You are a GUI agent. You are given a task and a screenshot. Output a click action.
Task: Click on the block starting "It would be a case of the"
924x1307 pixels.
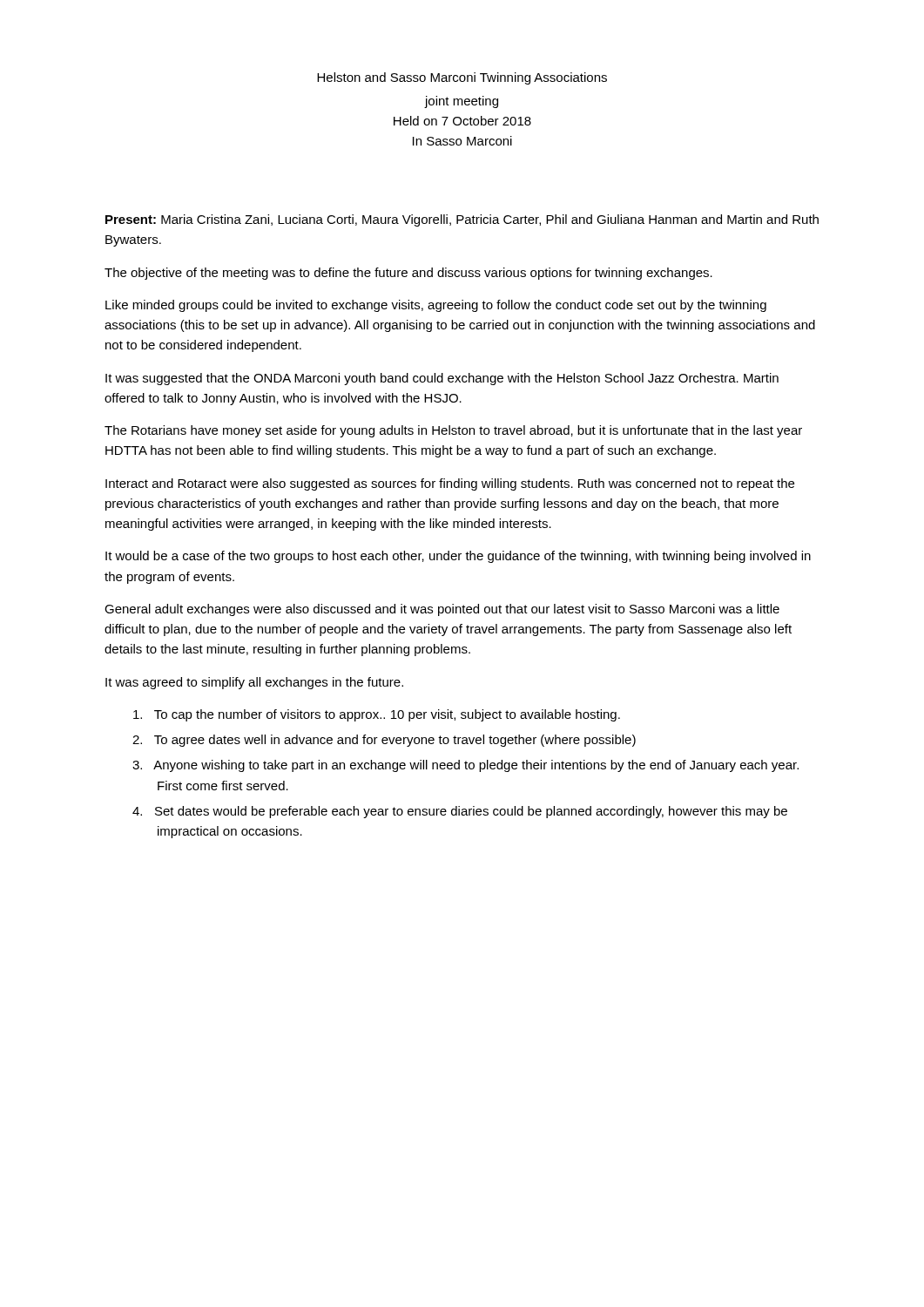pos(458,566)
